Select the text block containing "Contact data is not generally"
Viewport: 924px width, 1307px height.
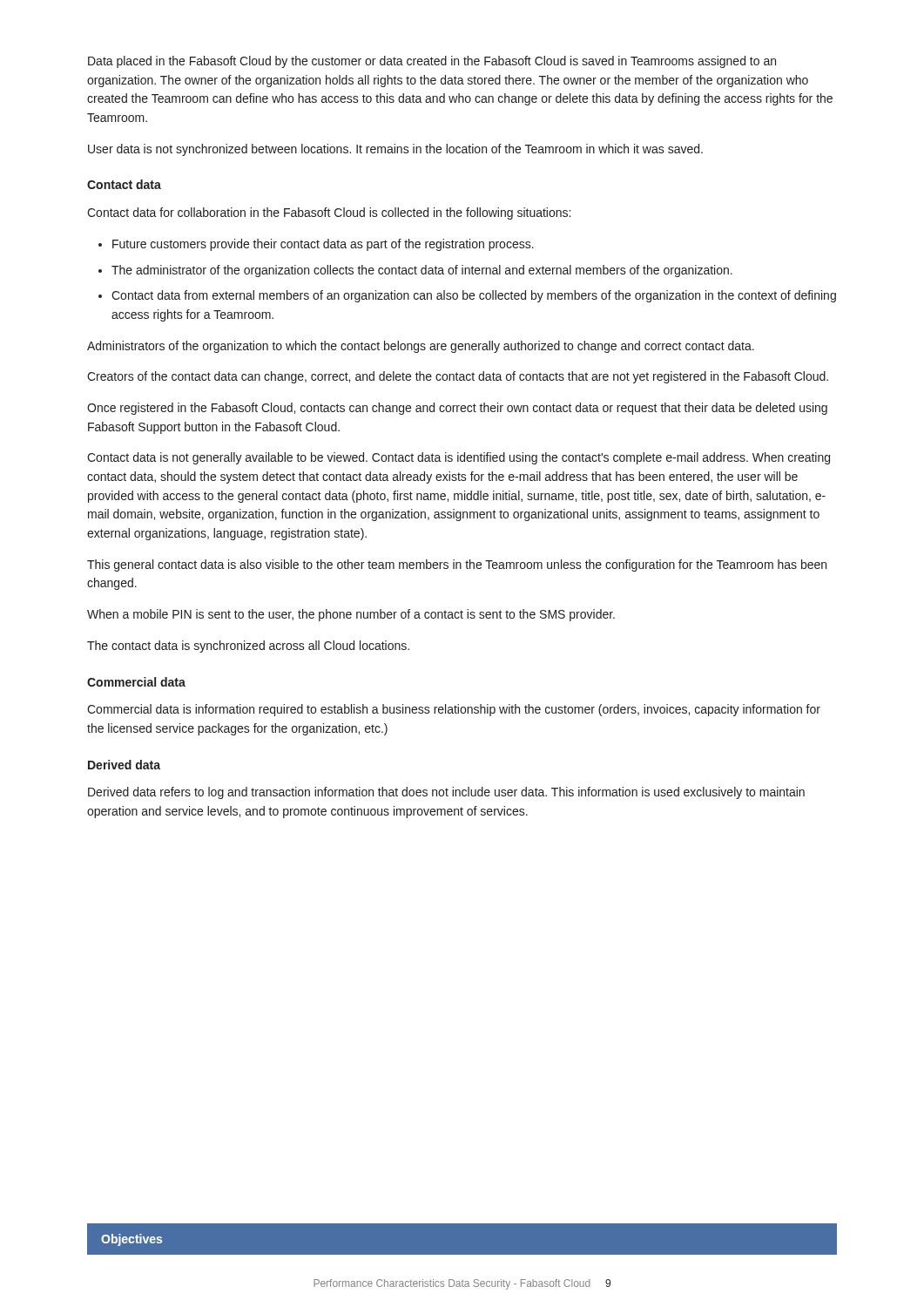(x=462, y=496)
